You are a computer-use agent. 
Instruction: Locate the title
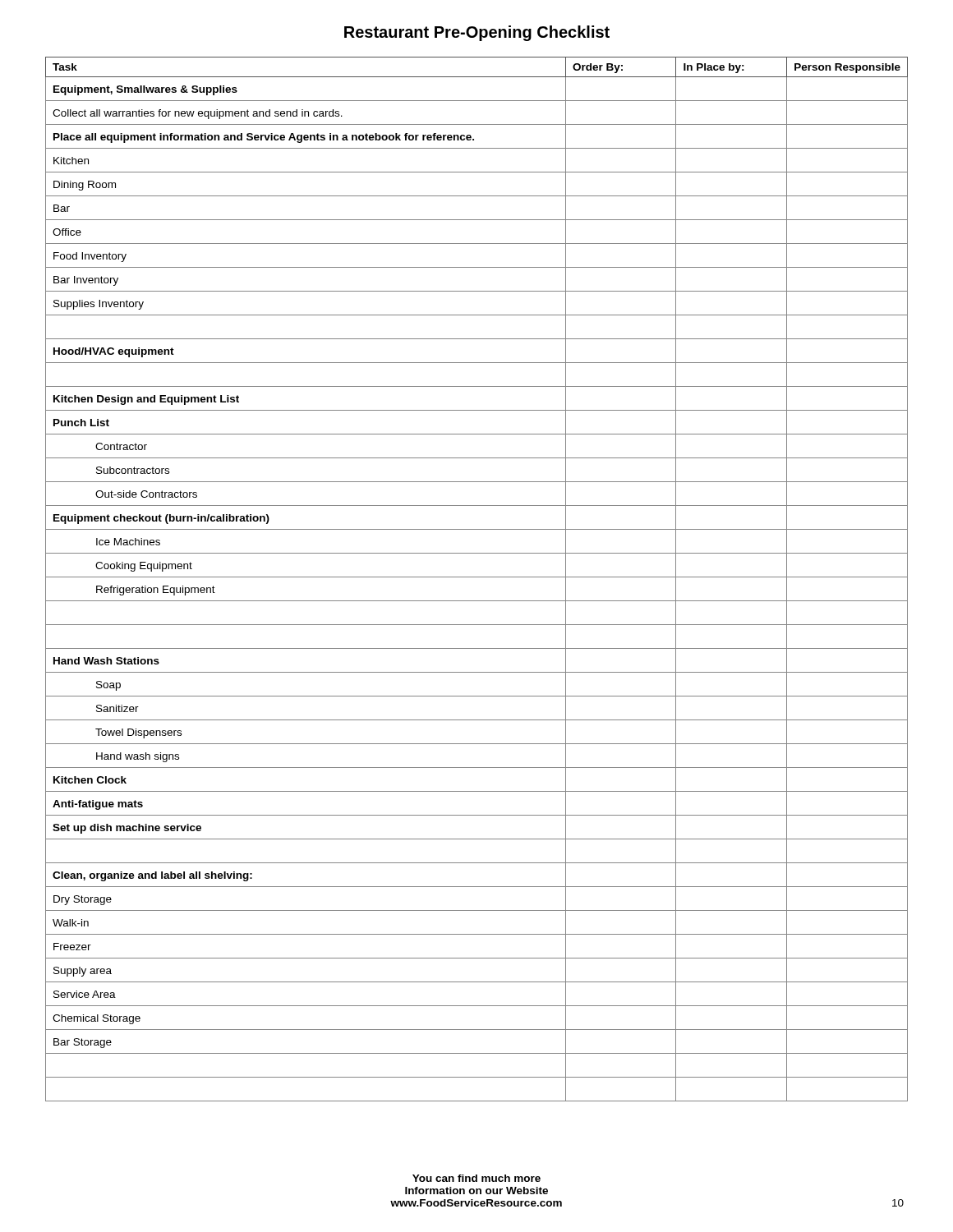tap(476, 32)
